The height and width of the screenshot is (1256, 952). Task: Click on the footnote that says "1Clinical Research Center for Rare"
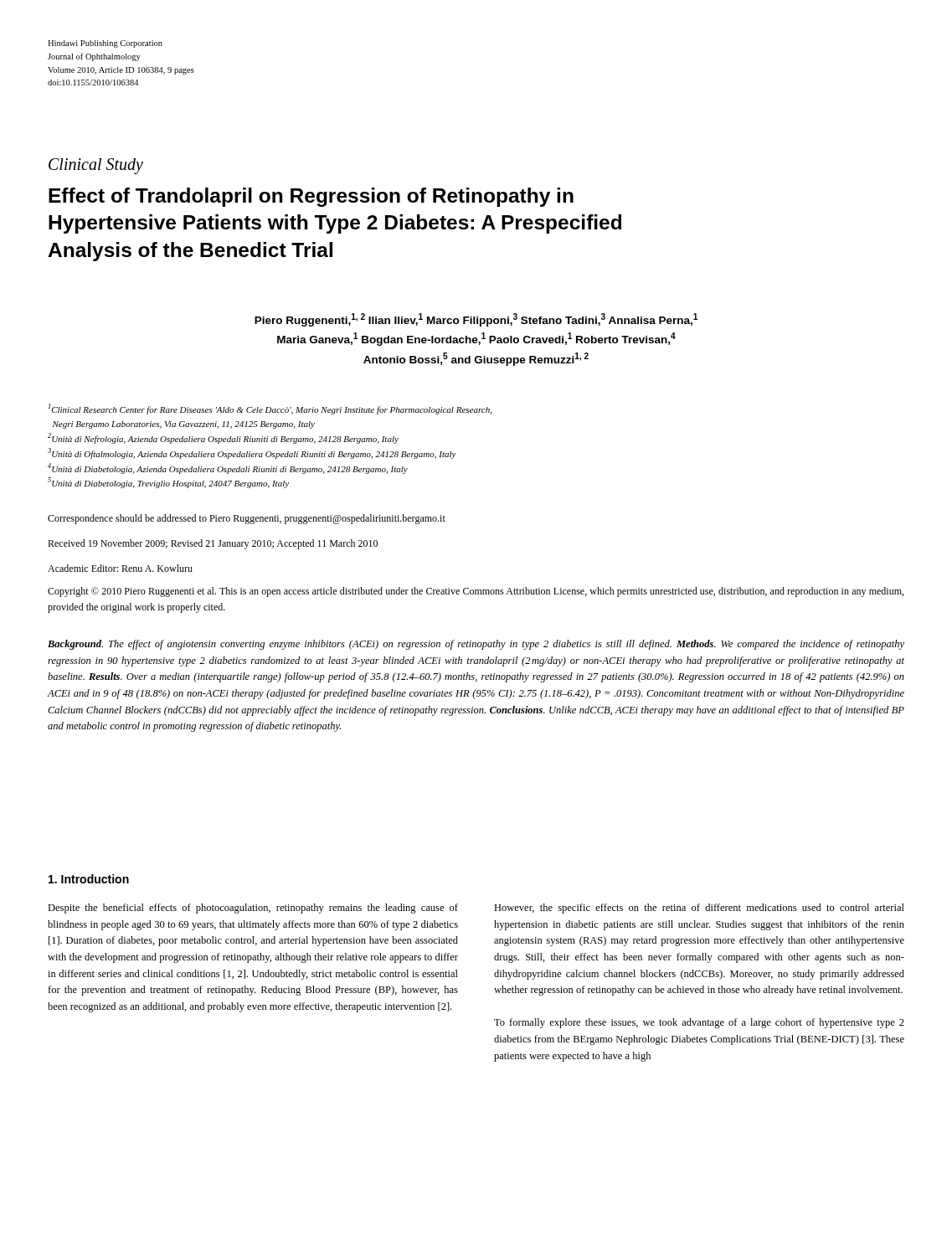point(270,446)
